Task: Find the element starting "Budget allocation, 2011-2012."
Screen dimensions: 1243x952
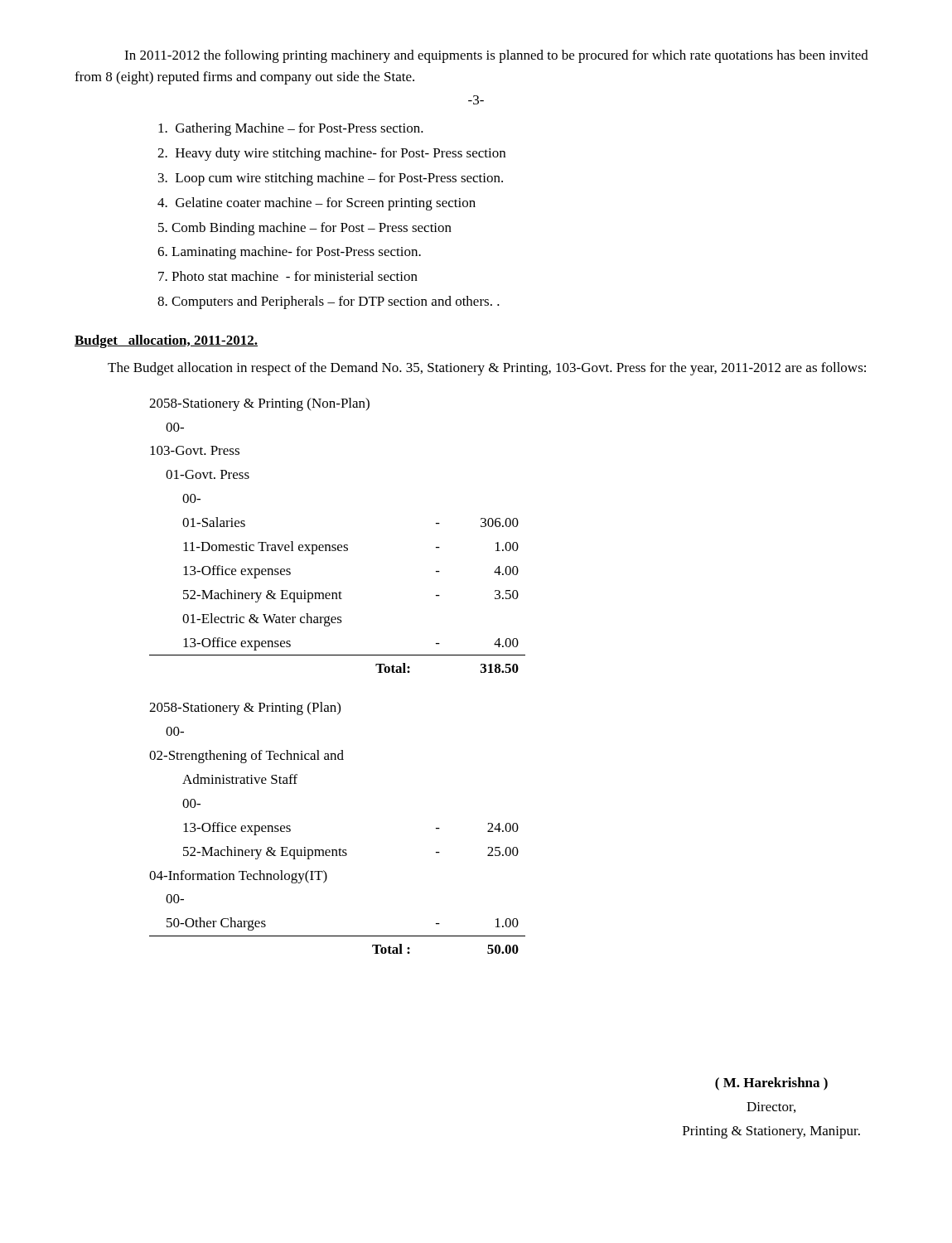Action: pos(166,340)
